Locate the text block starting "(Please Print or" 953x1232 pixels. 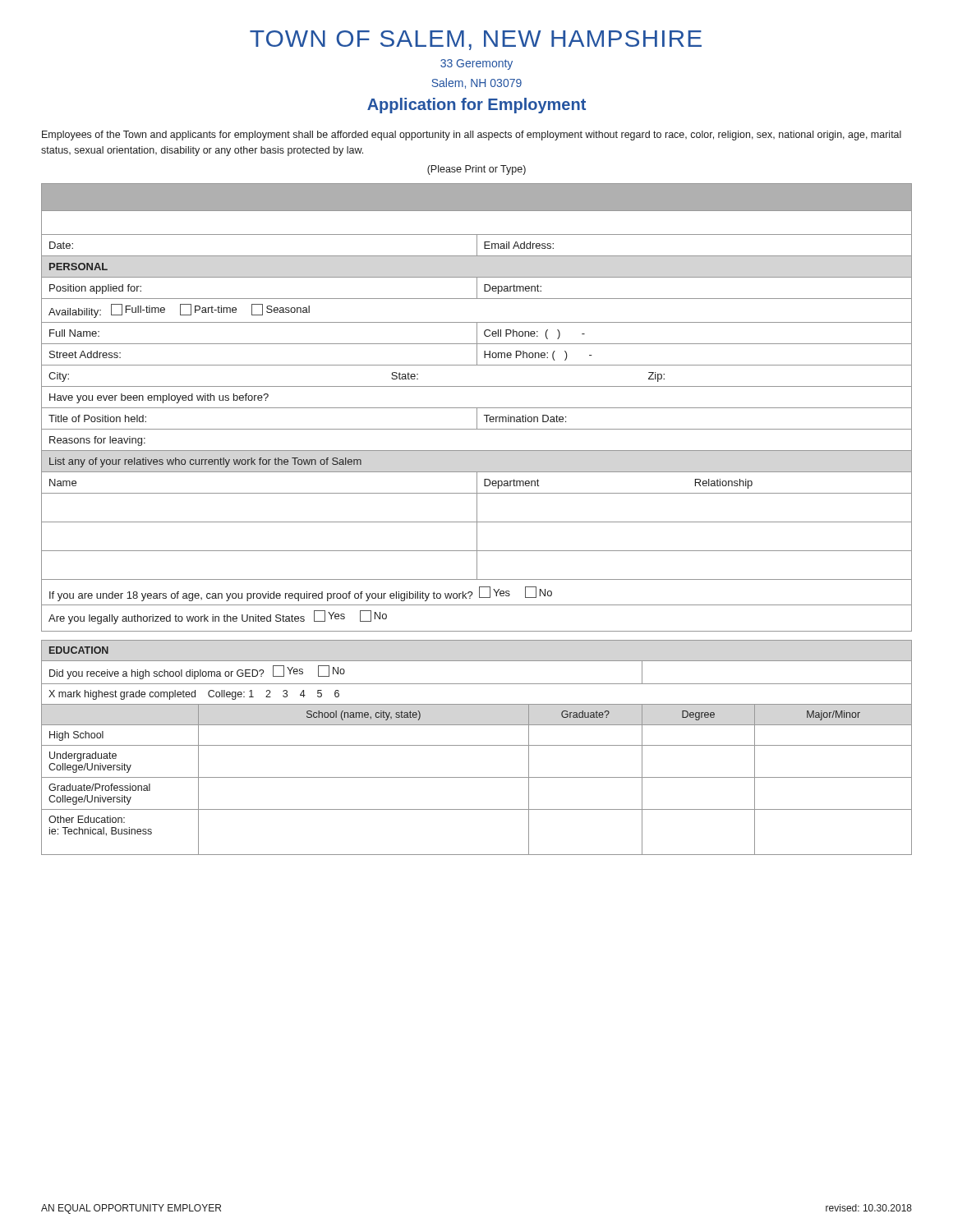476,169
